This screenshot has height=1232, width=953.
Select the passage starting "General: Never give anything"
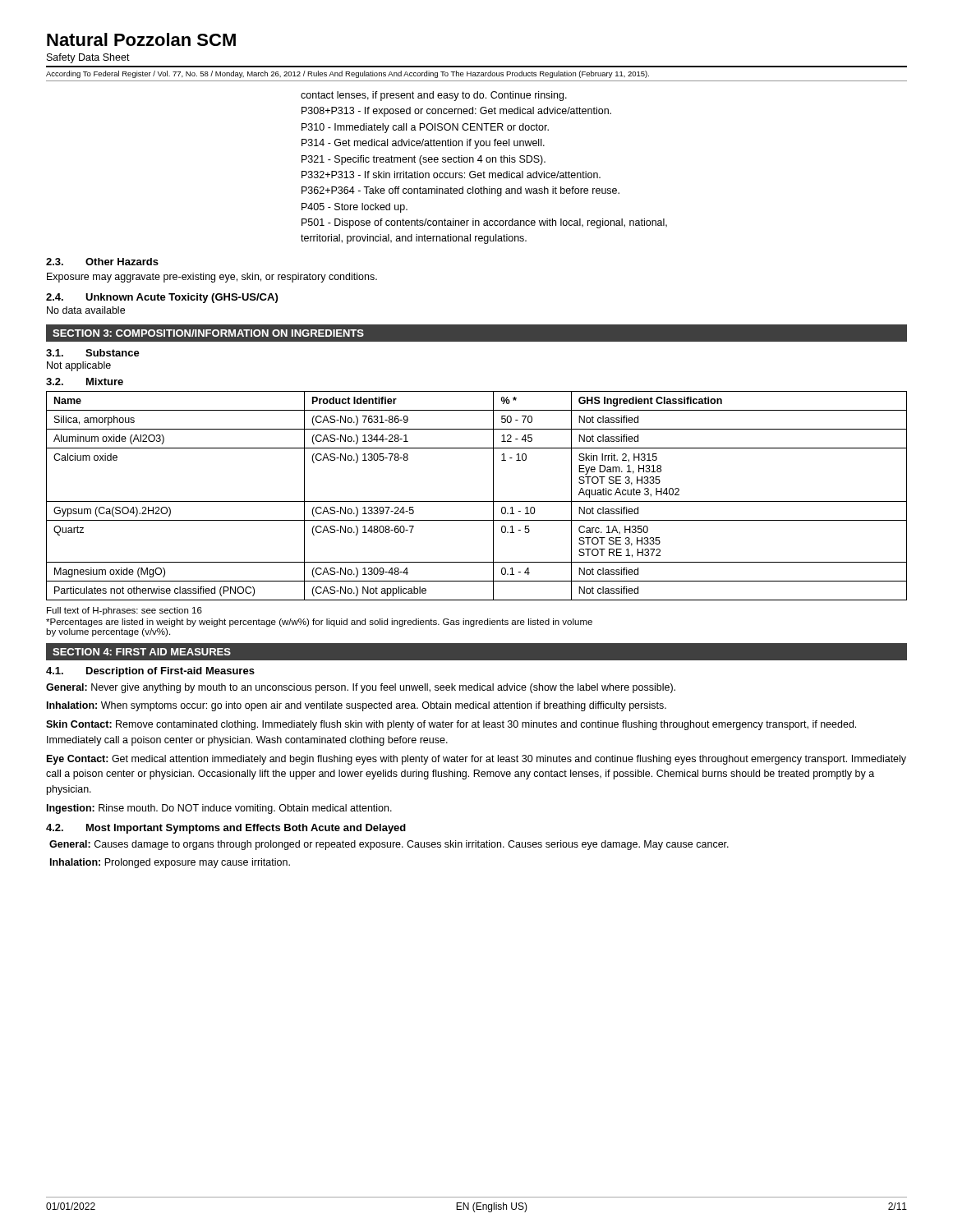(361, 687)
